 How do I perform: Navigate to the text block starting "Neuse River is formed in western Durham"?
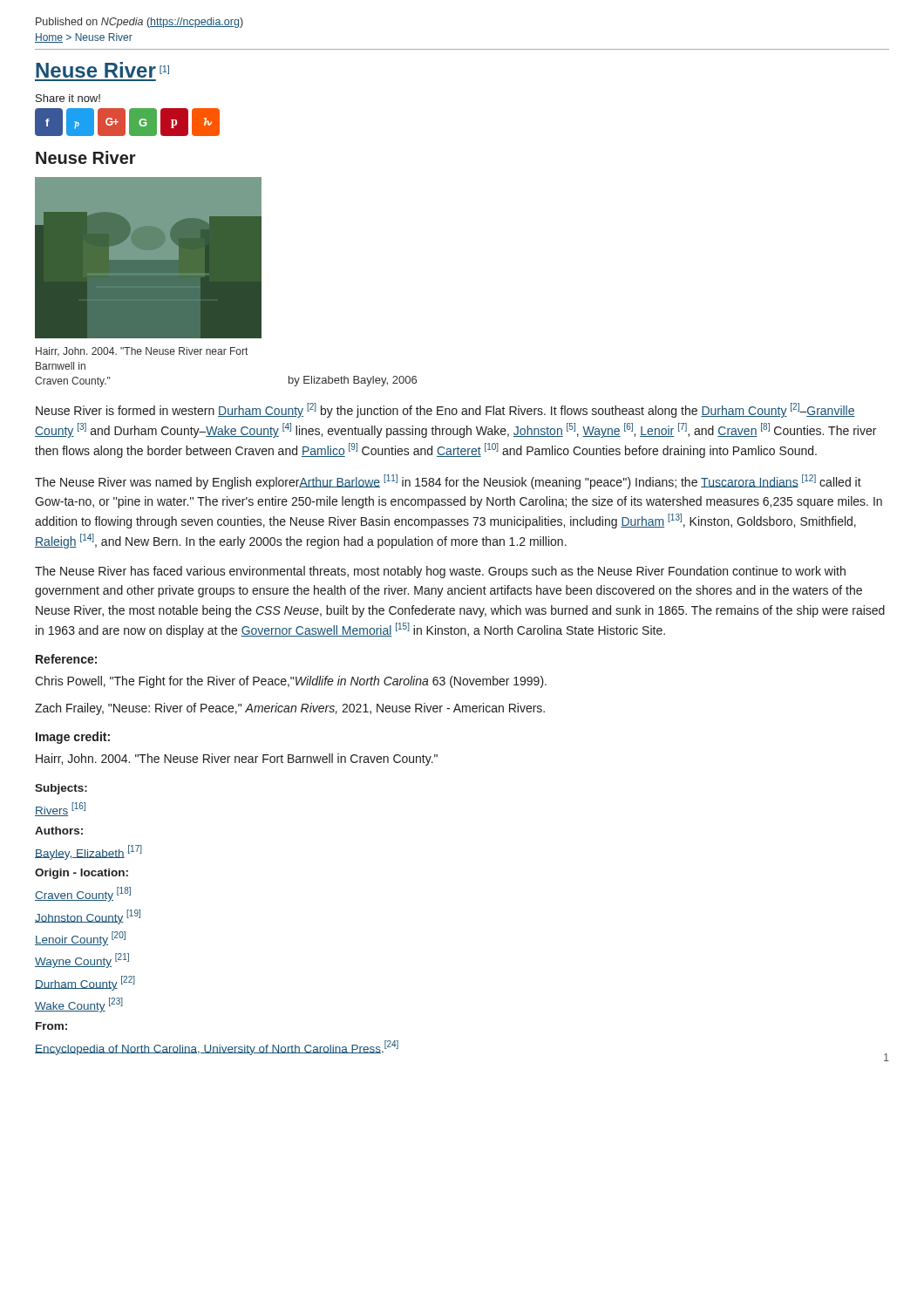click(x=456, y=430)
